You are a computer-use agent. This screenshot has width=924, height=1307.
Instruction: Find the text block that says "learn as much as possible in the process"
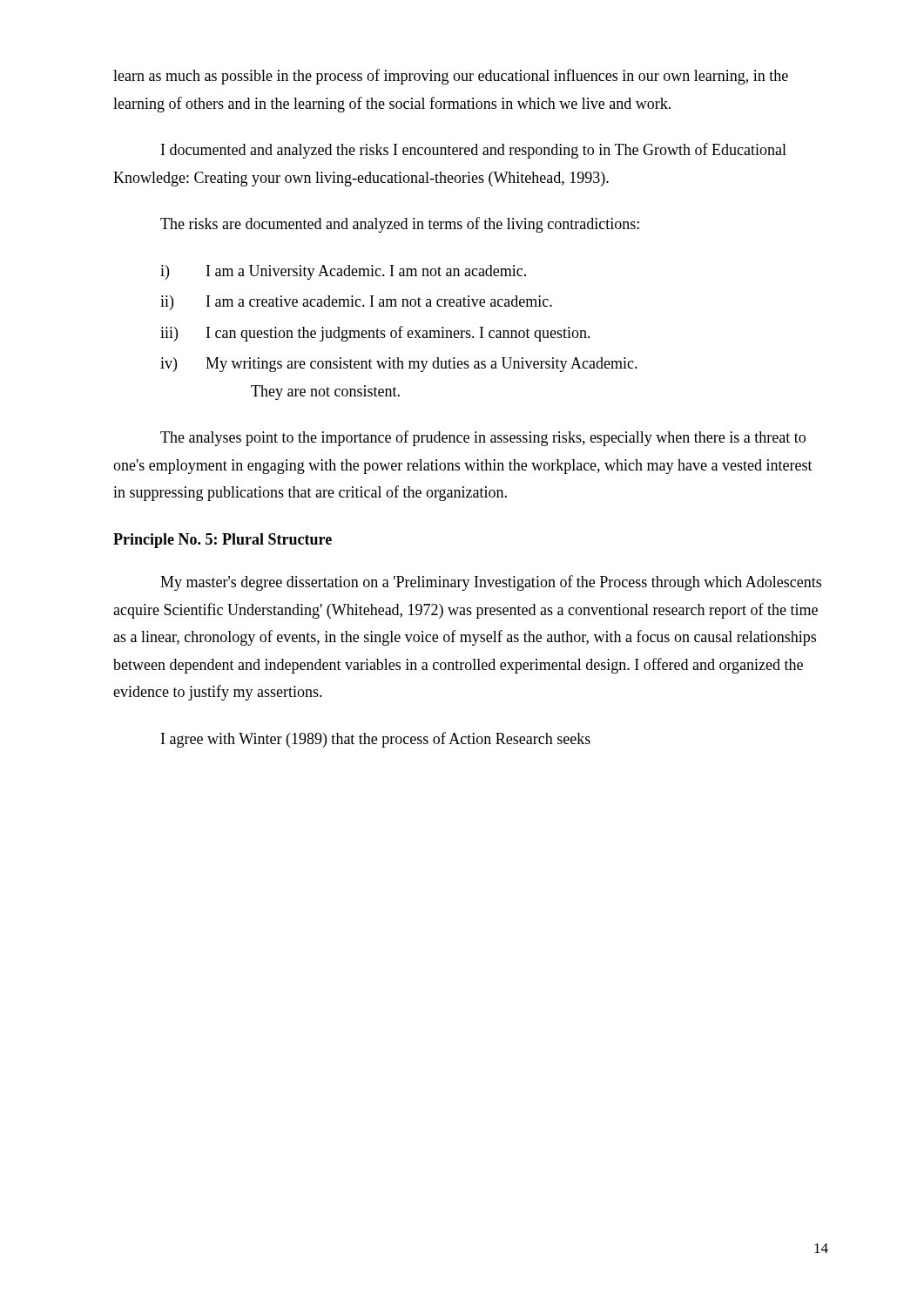(451, 90)
